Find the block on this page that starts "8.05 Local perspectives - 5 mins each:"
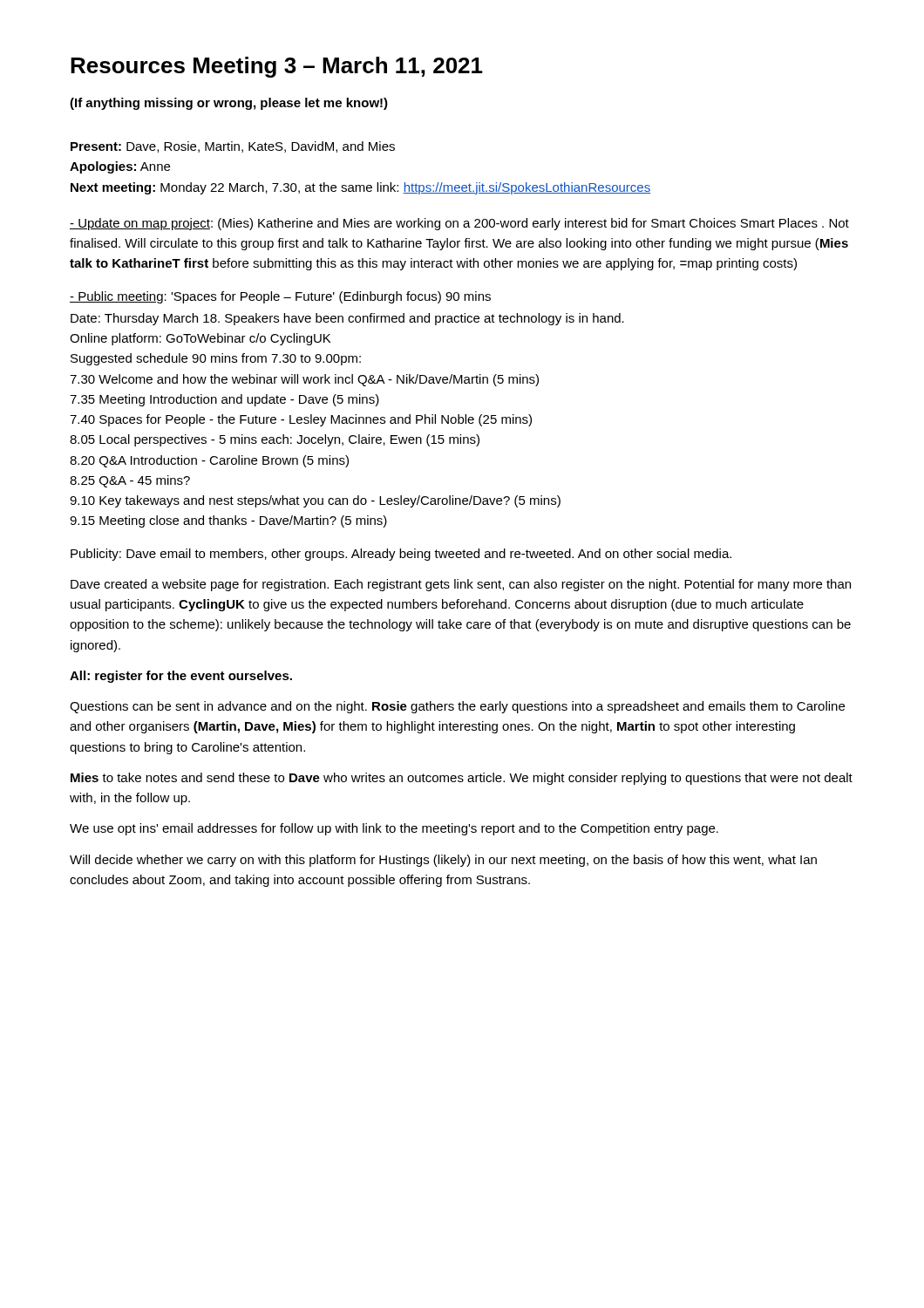This screenshot has width=924, height=1308. pos(275,439)
